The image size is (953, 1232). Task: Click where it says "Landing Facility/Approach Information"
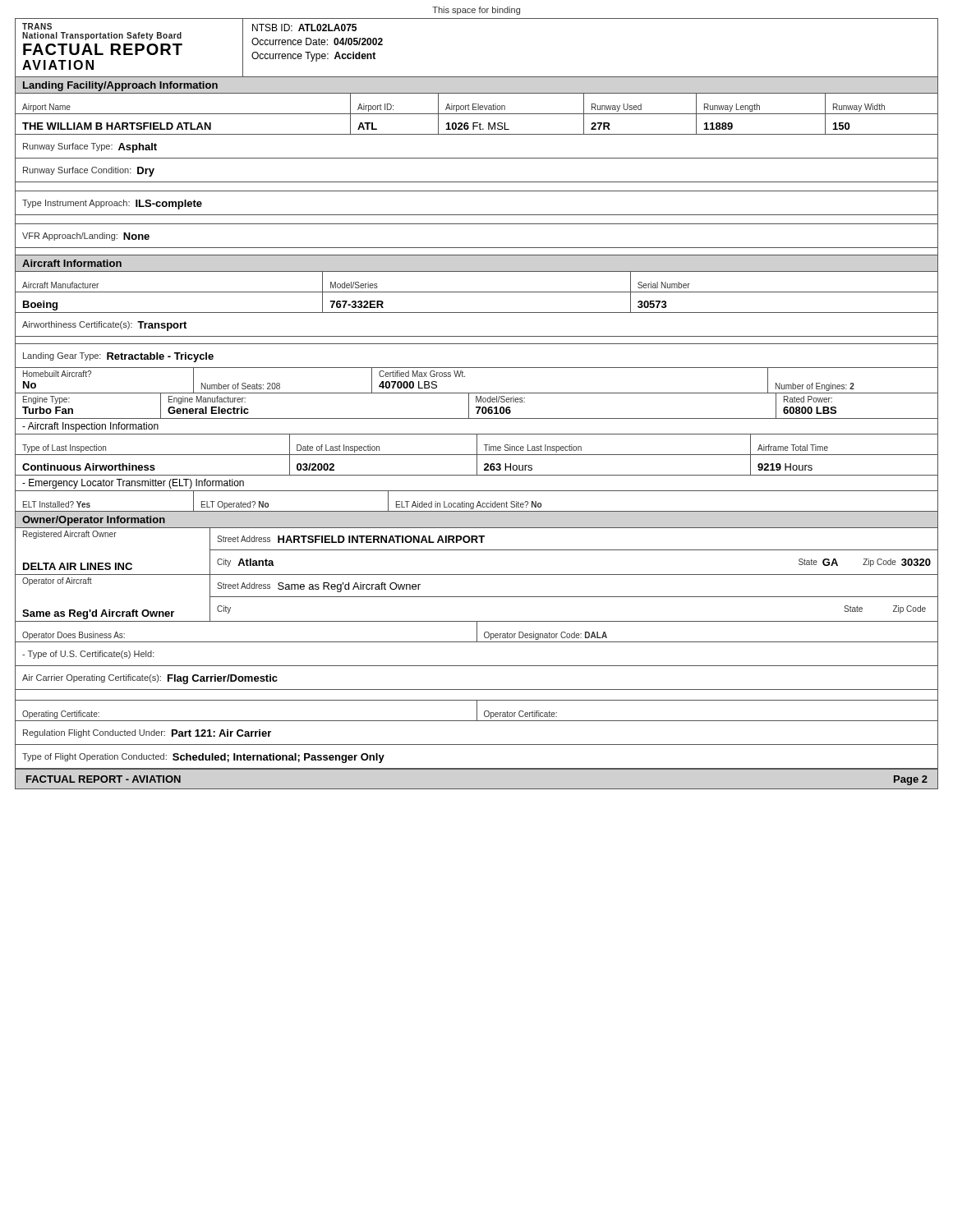pos(120,85)
